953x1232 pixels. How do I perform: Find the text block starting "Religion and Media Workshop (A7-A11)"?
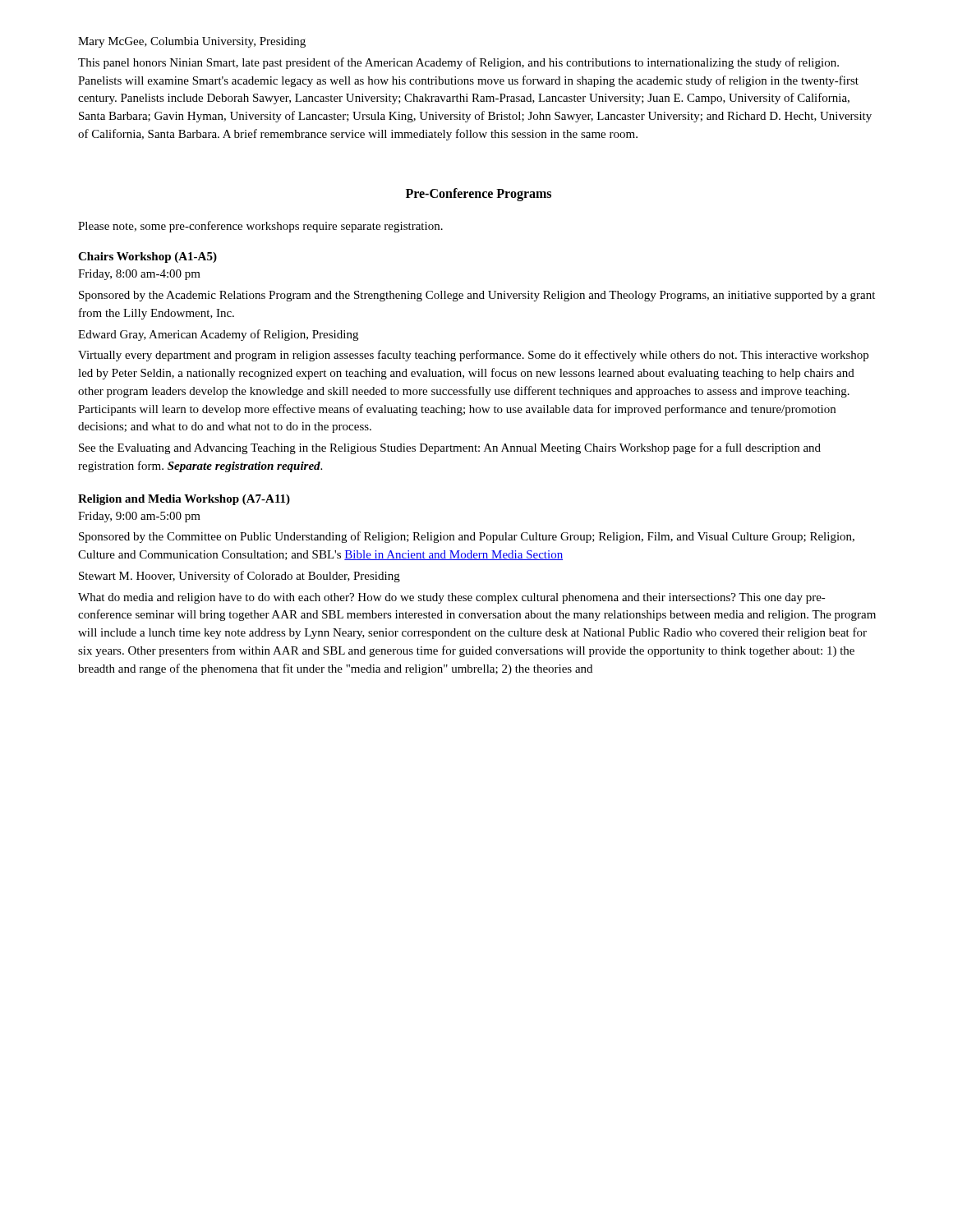[x=184, y=498]
